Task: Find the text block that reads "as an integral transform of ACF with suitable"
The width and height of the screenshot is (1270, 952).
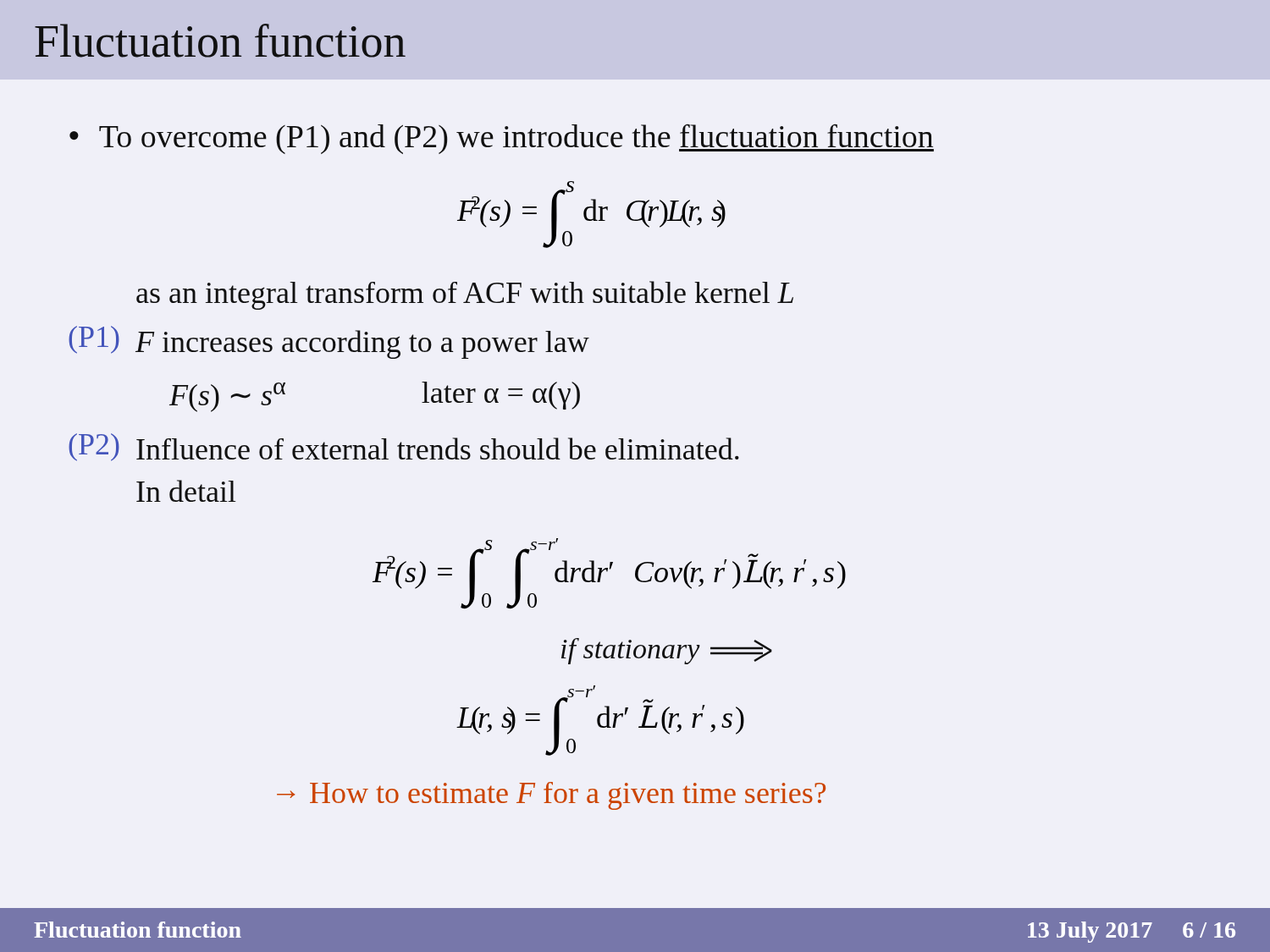Action: pyautogui.click(x=465, y=293)
